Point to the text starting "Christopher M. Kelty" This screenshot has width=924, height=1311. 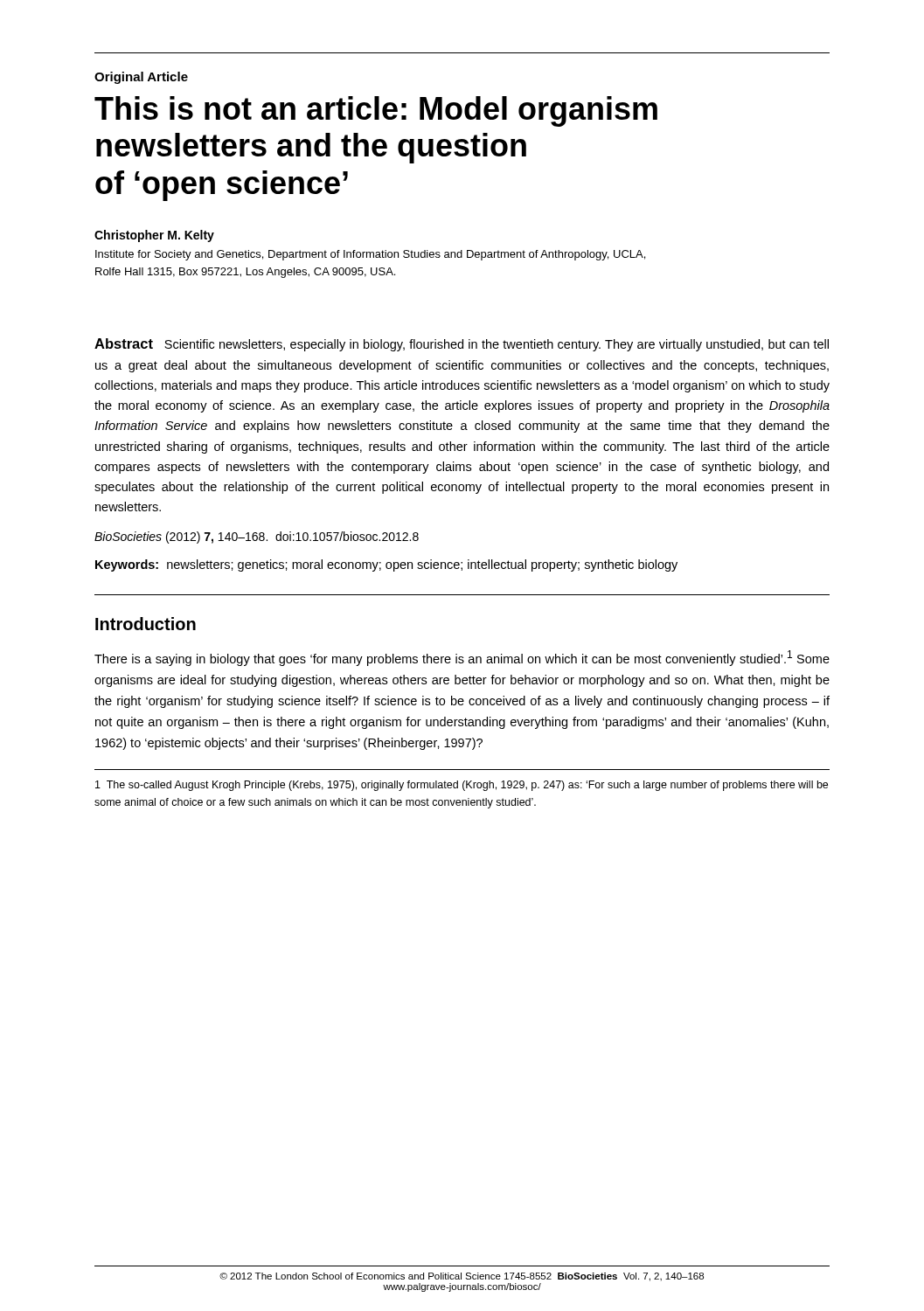154,235
